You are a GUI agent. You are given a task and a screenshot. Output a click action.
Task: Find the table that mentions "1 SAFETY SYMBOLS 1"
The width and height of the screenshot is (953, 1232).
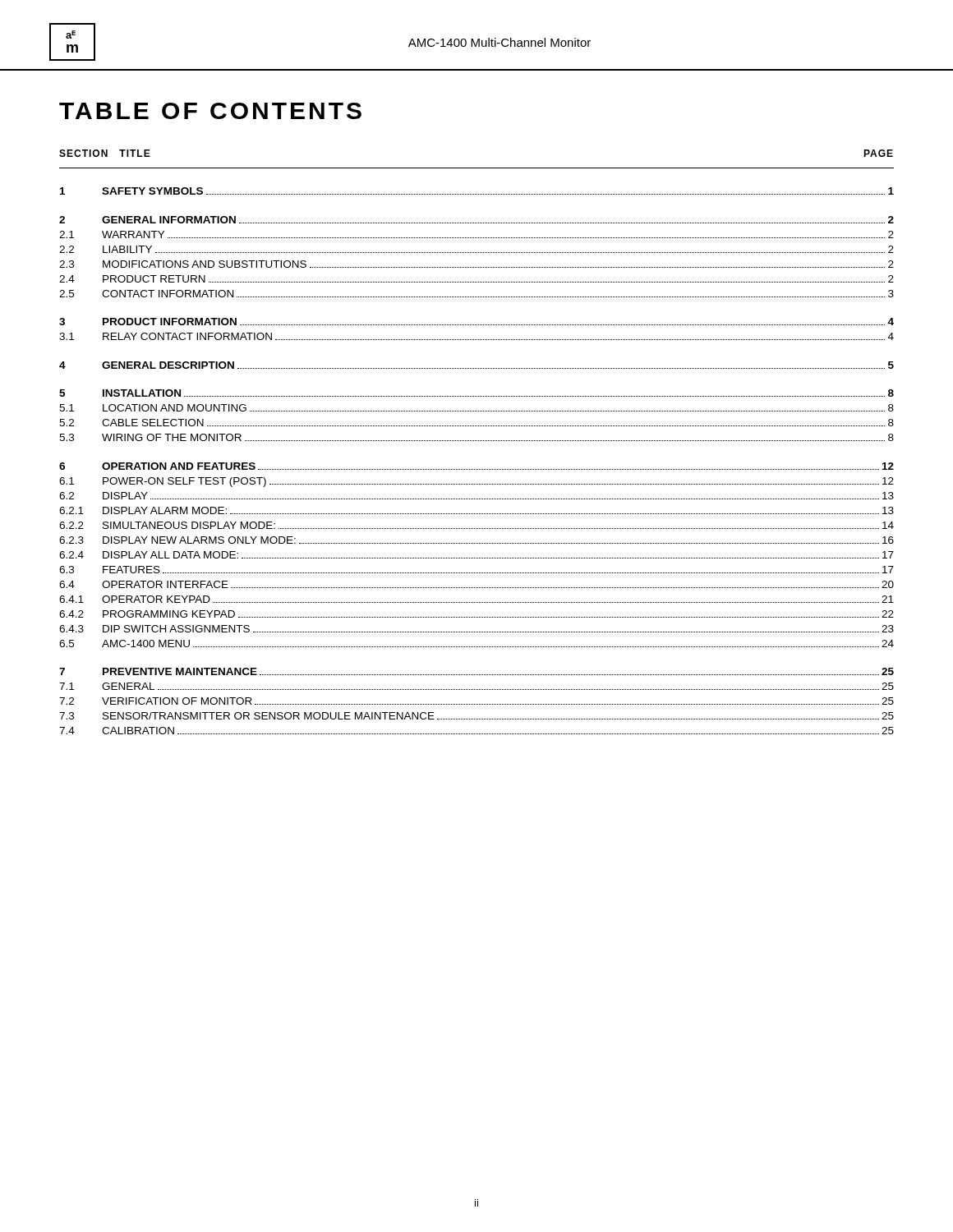point(476,457)
